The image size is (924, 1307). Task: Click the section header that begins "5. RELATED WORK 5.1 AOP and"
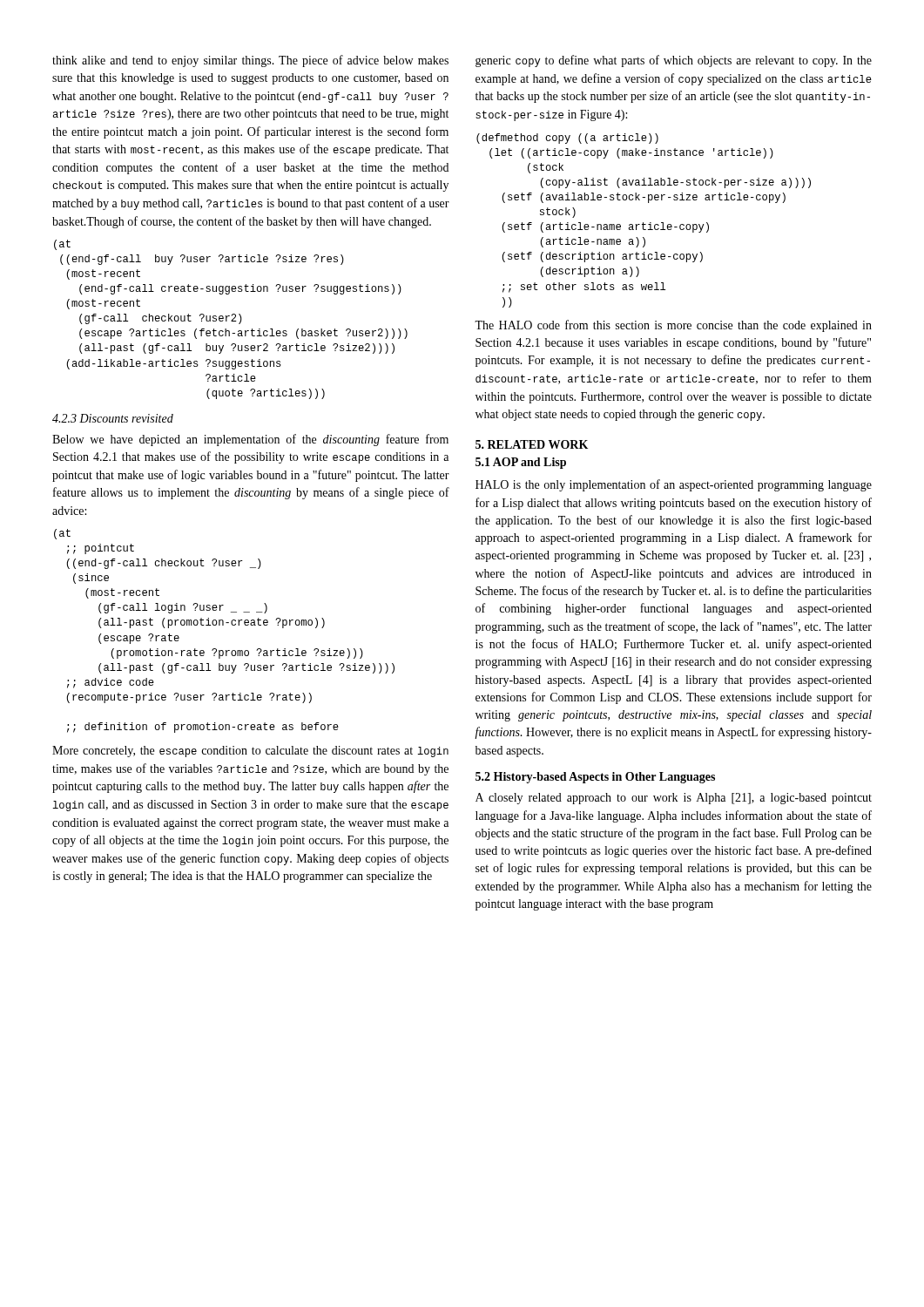(532, 444)
